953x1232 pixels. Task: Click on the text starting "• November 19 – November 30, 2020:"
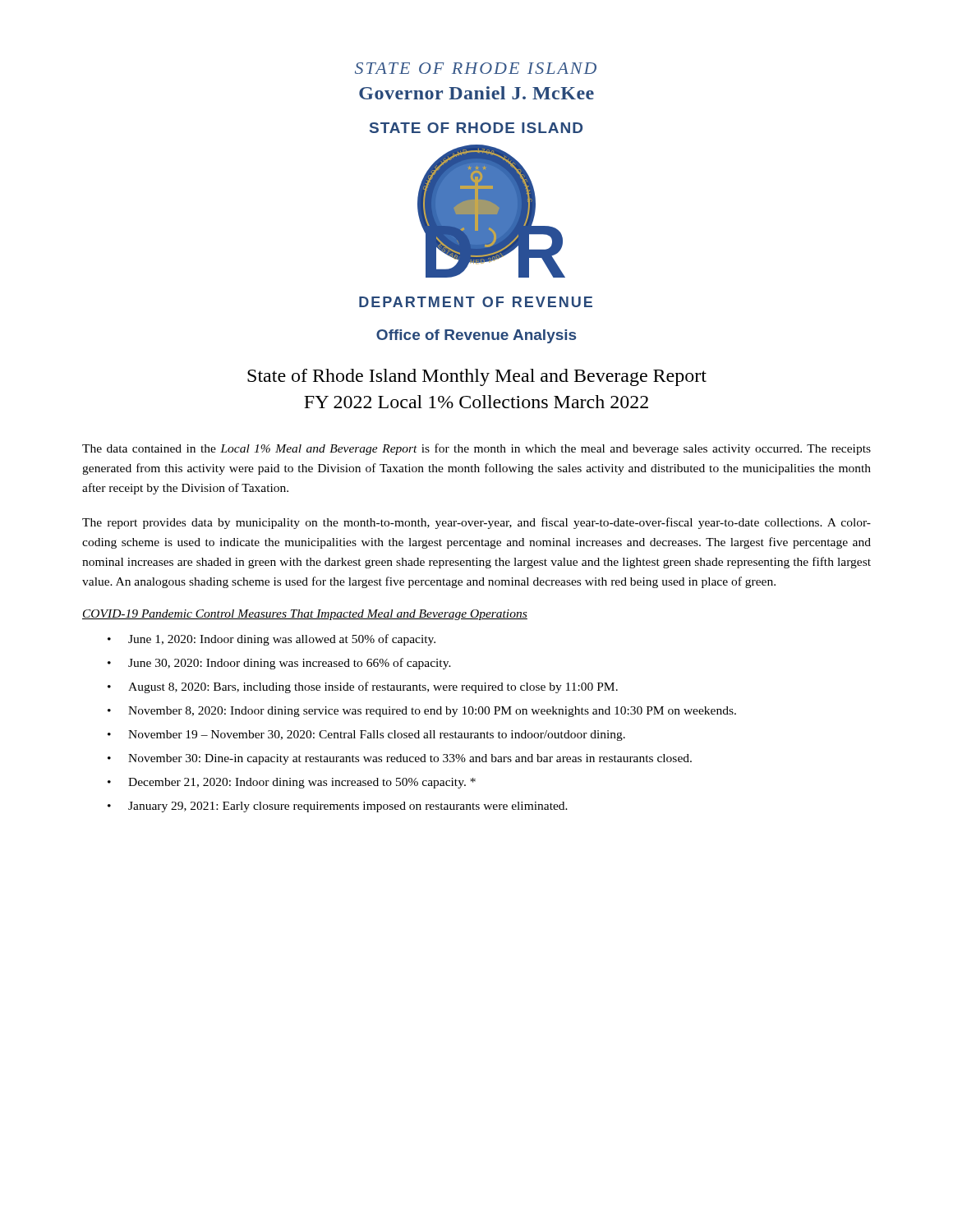point(366,734)
